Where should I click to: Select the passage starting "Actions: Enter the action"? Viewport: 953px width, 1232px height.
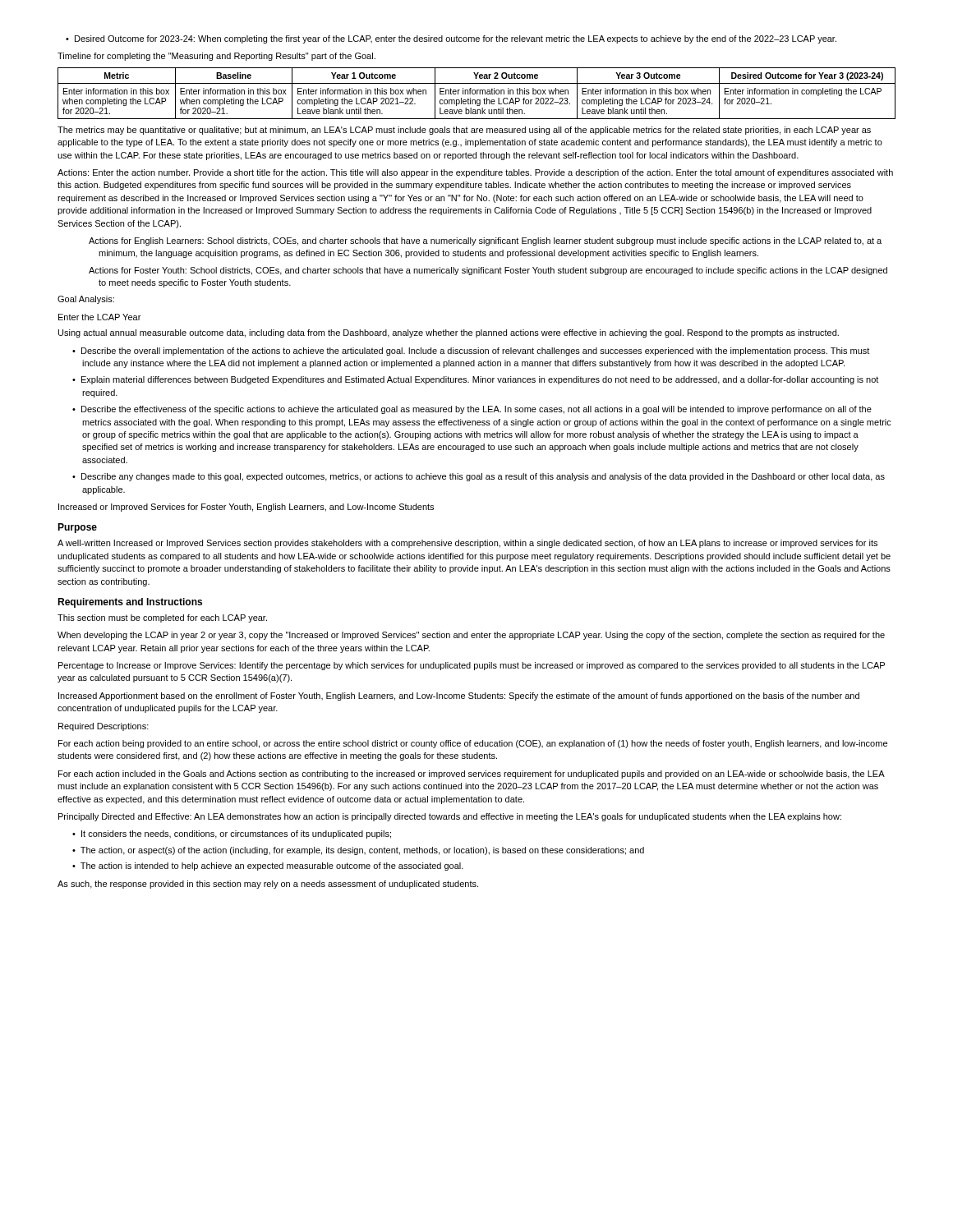click(475, 198)
